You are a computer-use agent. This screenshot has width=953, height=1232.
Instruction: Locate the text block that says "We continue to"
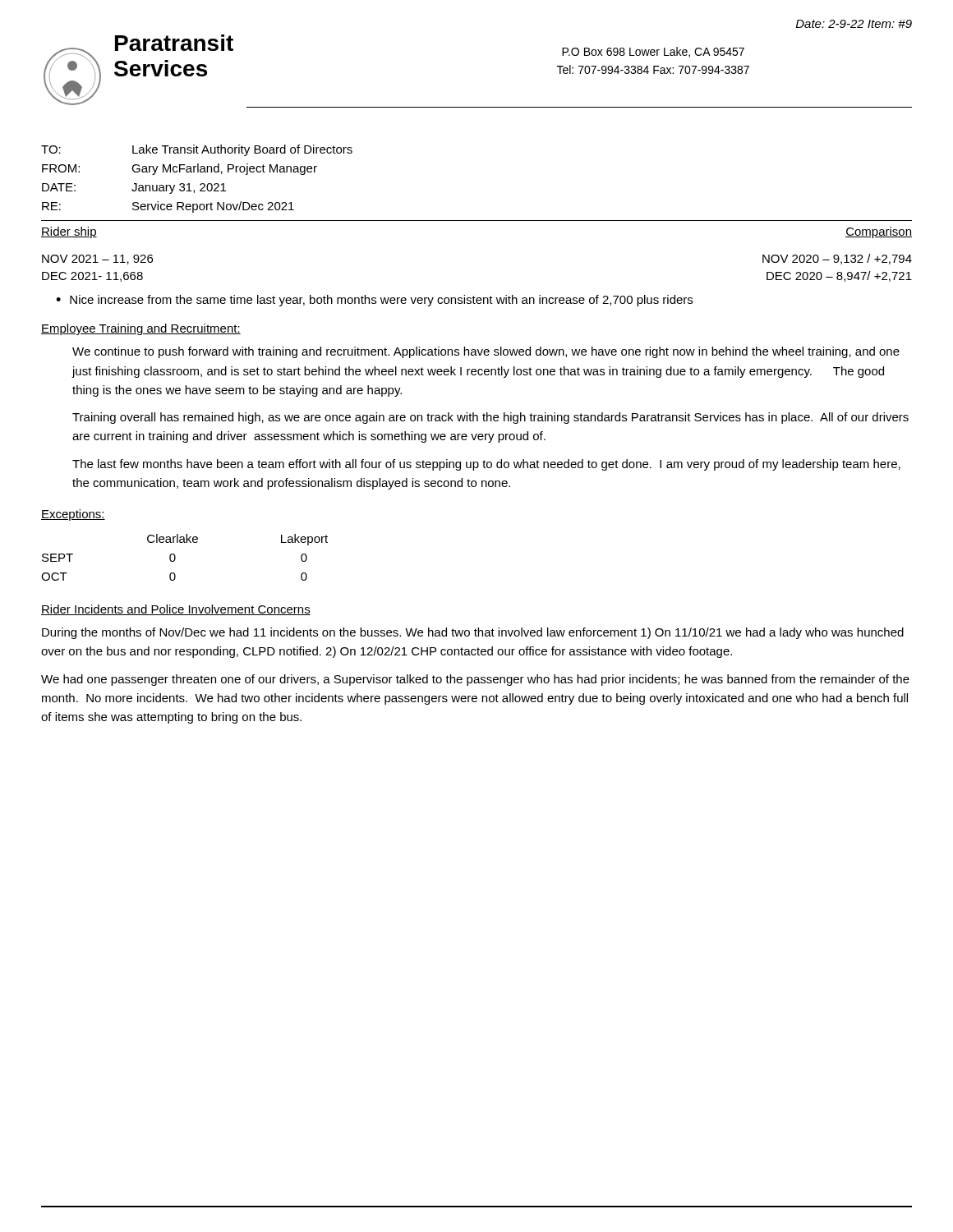point(486,371)
